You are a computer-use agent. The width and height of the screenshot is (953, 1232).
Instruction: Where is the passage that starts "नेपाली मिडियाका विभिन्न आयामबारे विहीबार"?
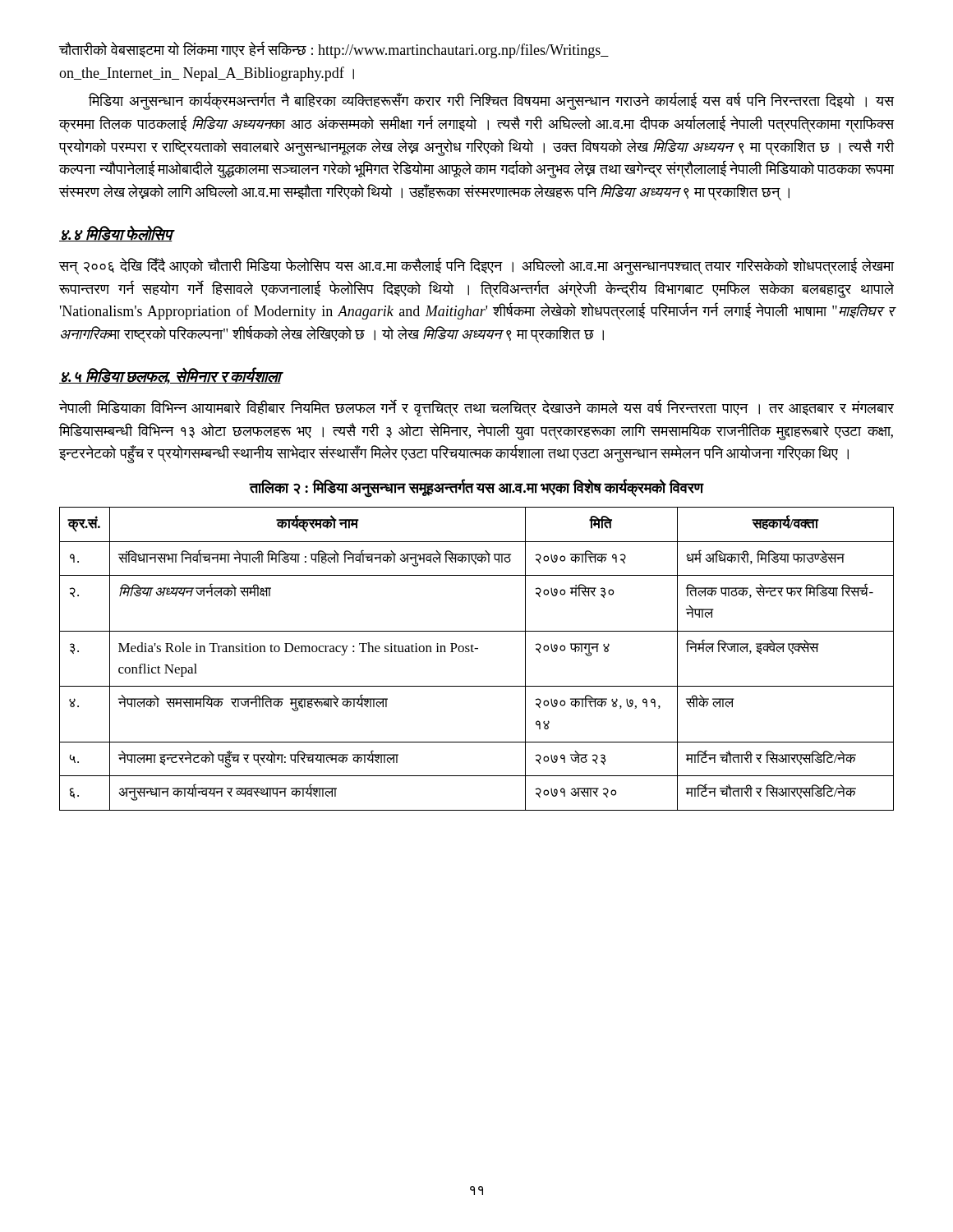pos(476,431)
